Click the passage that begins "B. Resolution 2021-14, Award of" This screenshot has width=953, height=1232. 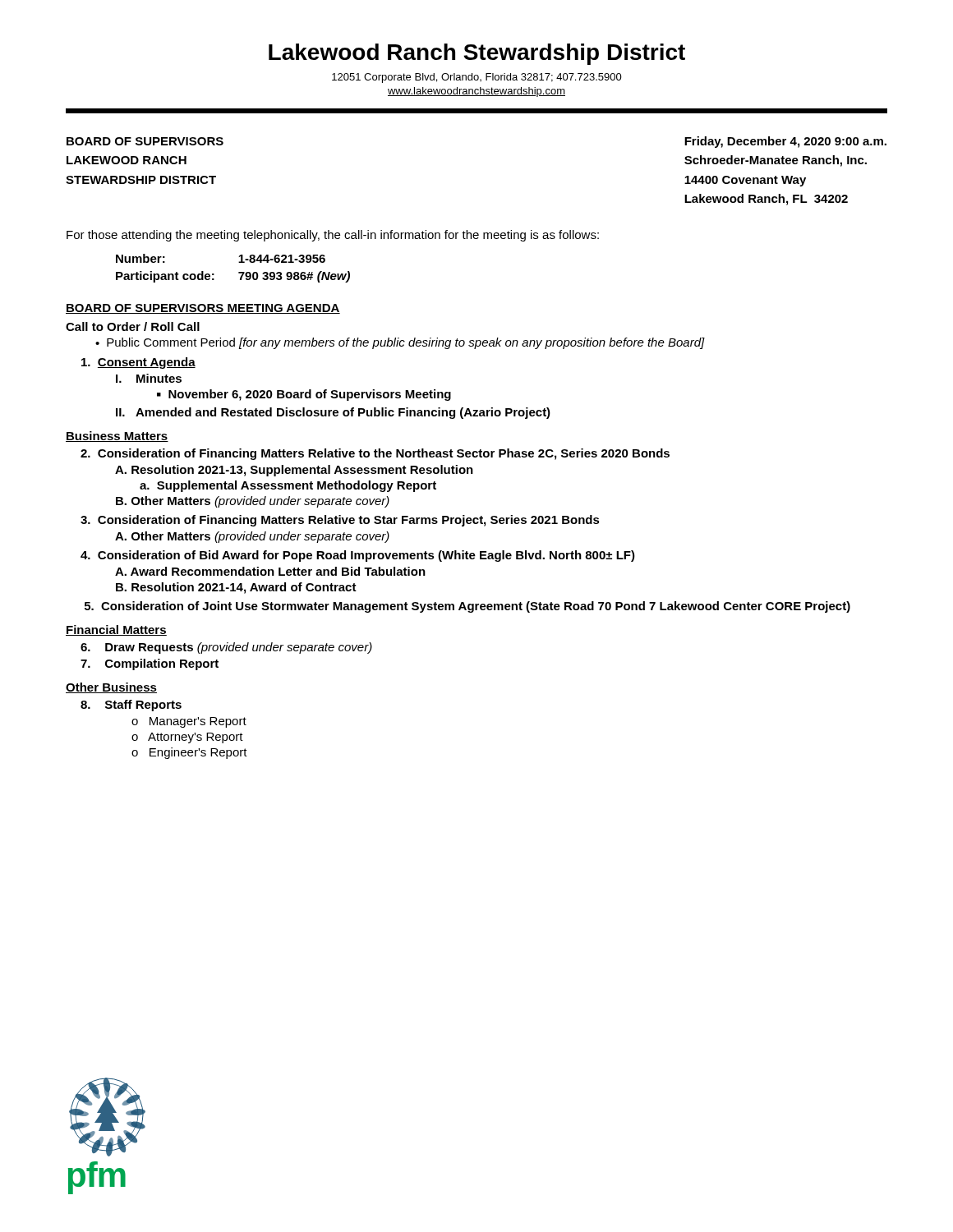coord(236,587)
